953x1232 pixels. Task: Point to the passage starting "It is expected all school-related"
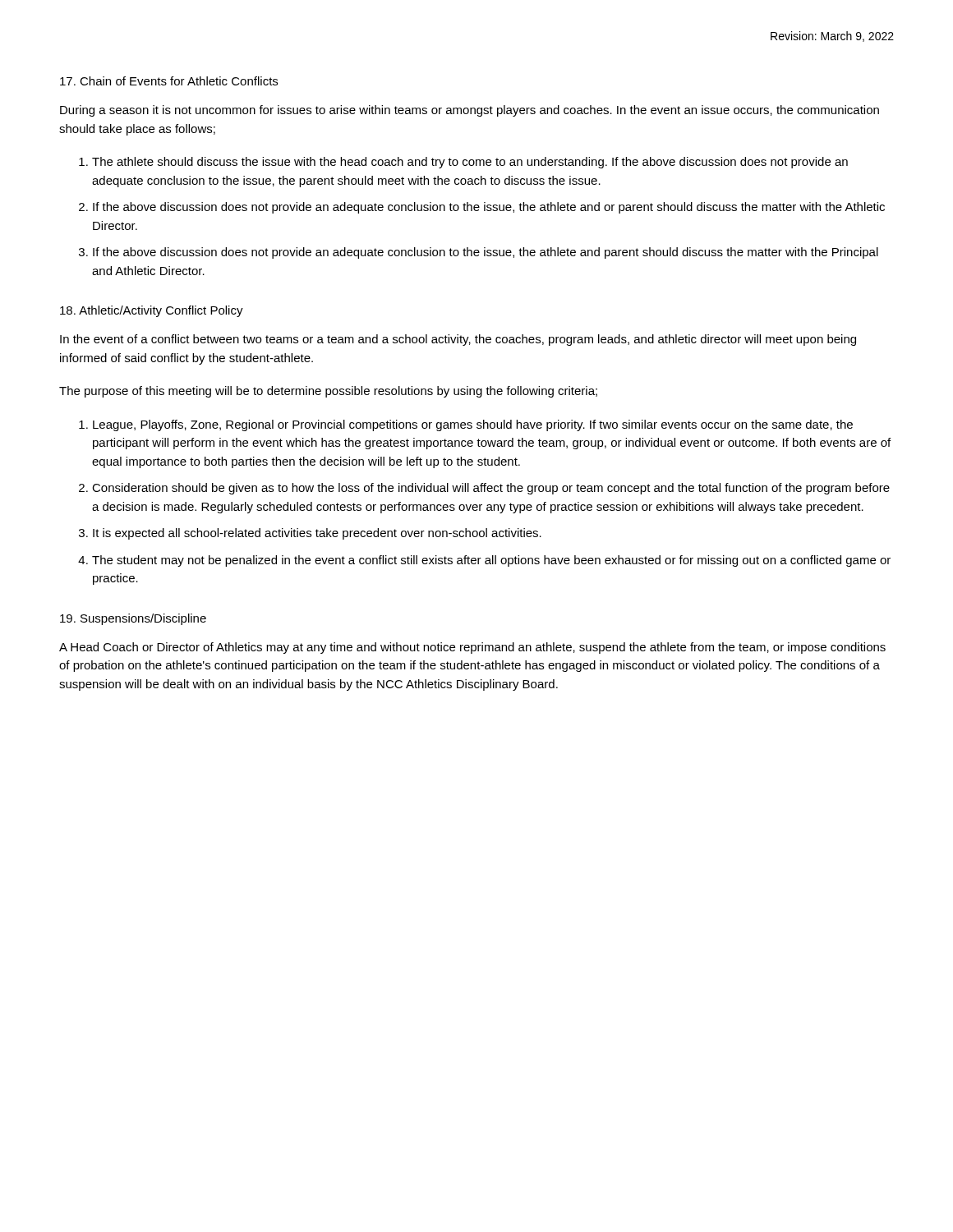pyautogui.click(x=317, y=533)
